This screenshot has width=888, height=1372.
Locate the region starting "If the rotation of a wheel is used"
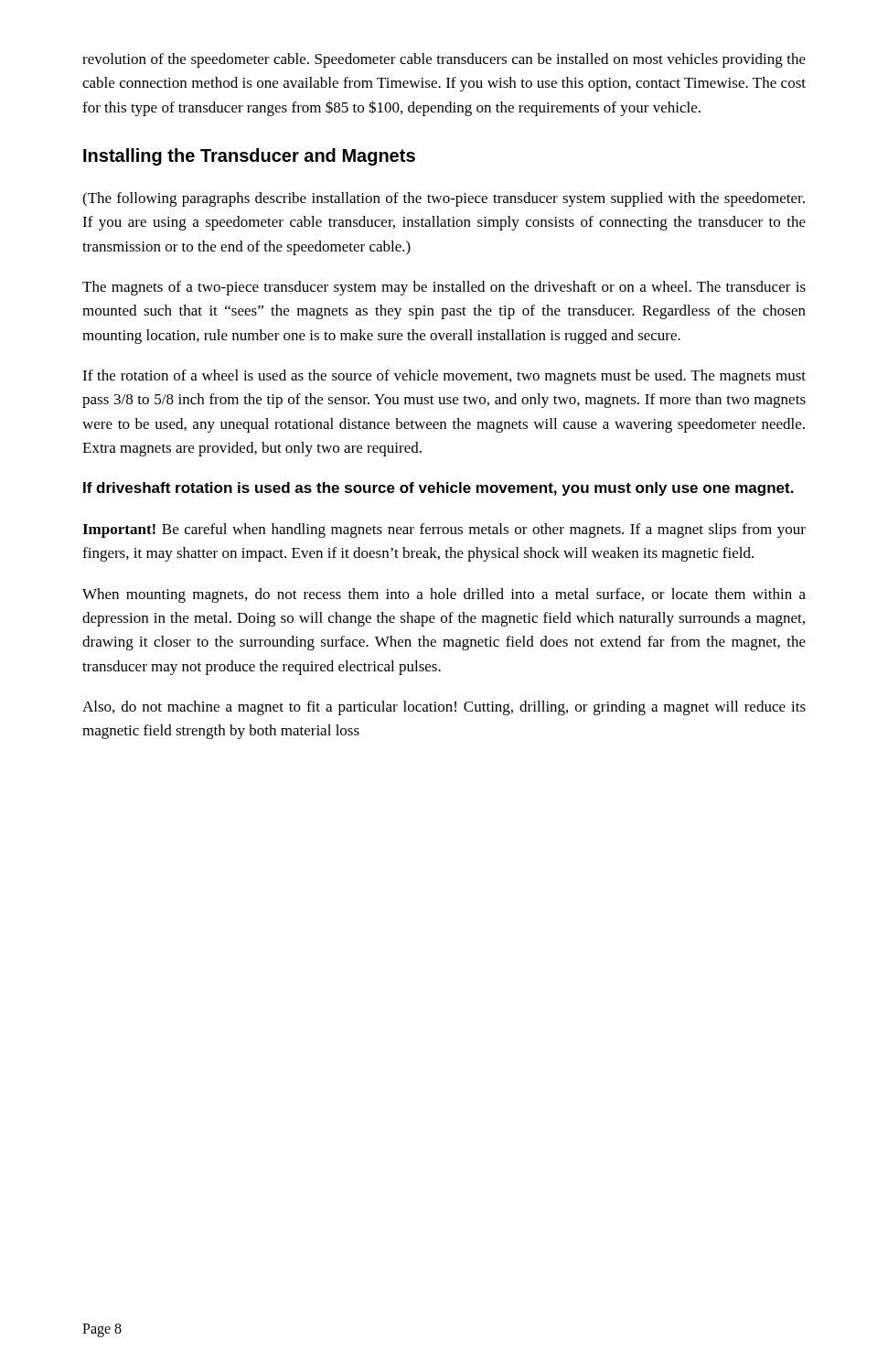click(444, 412)
